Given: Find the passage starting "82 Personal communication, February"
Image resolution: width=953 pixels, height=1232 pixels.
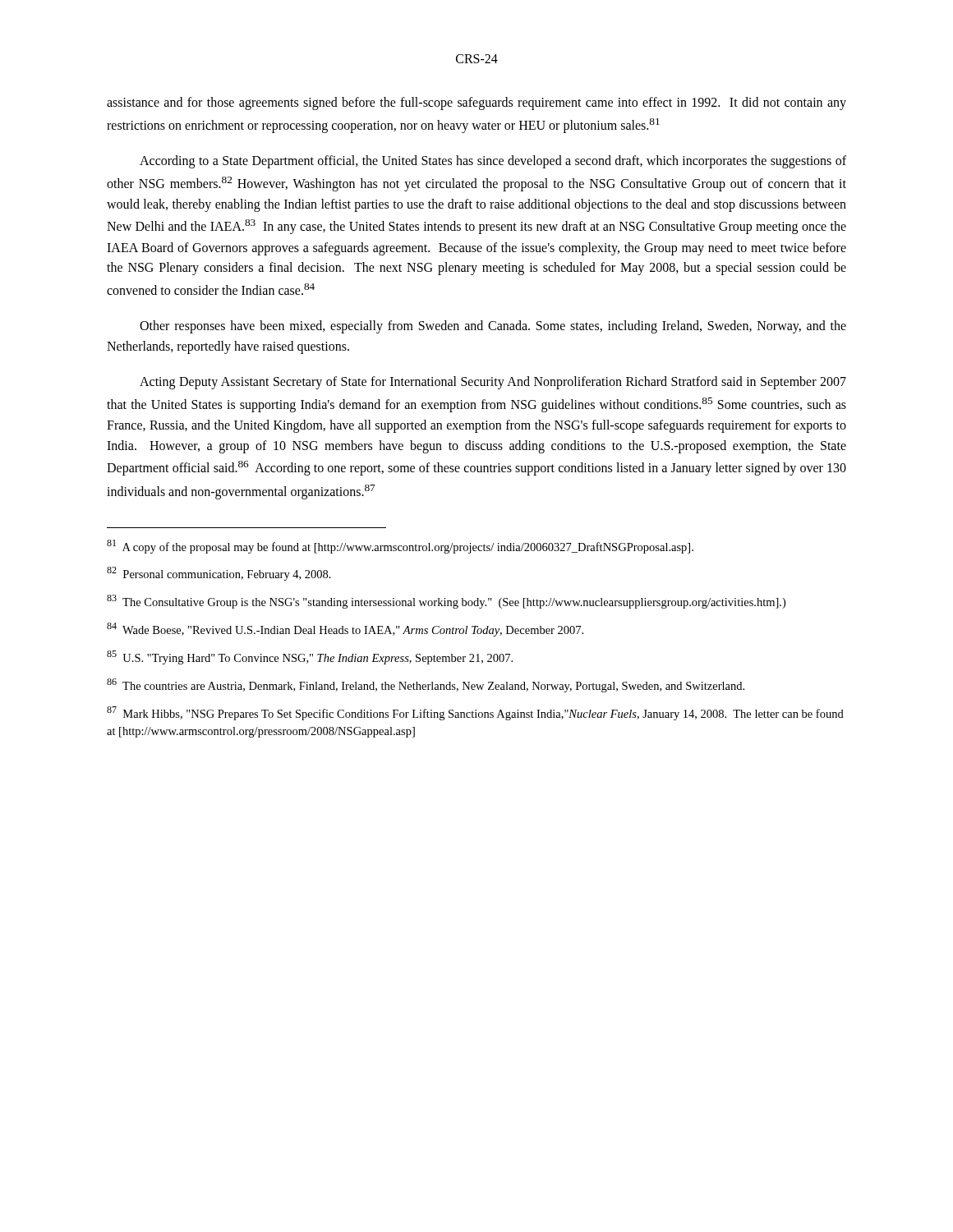Looking at the screenshot, I should point(219,573).
